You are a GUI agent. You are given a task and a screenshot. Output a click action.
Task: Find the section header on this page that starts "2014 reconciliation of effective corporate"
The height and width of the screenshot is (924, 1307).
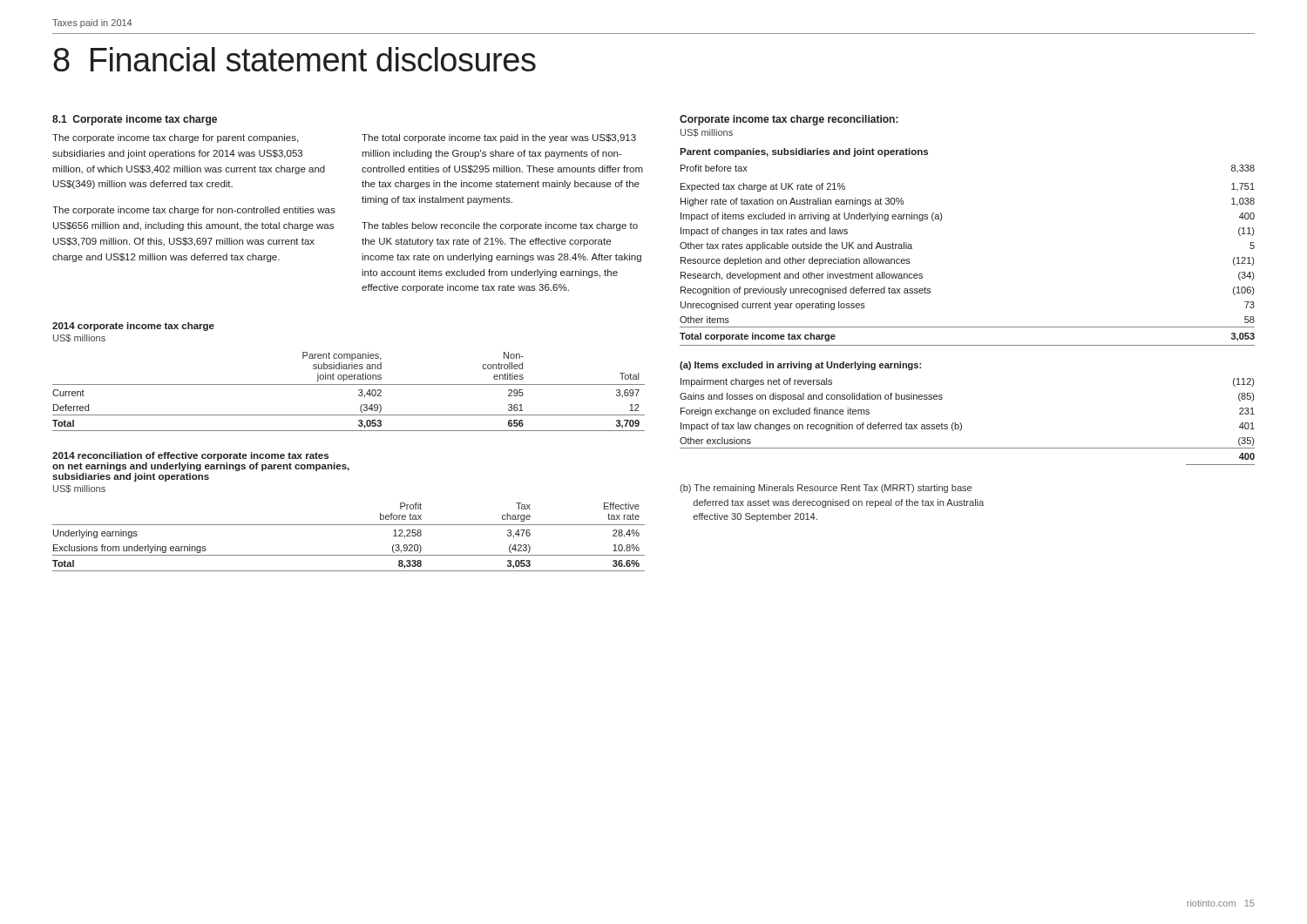[x=201, y=466]
